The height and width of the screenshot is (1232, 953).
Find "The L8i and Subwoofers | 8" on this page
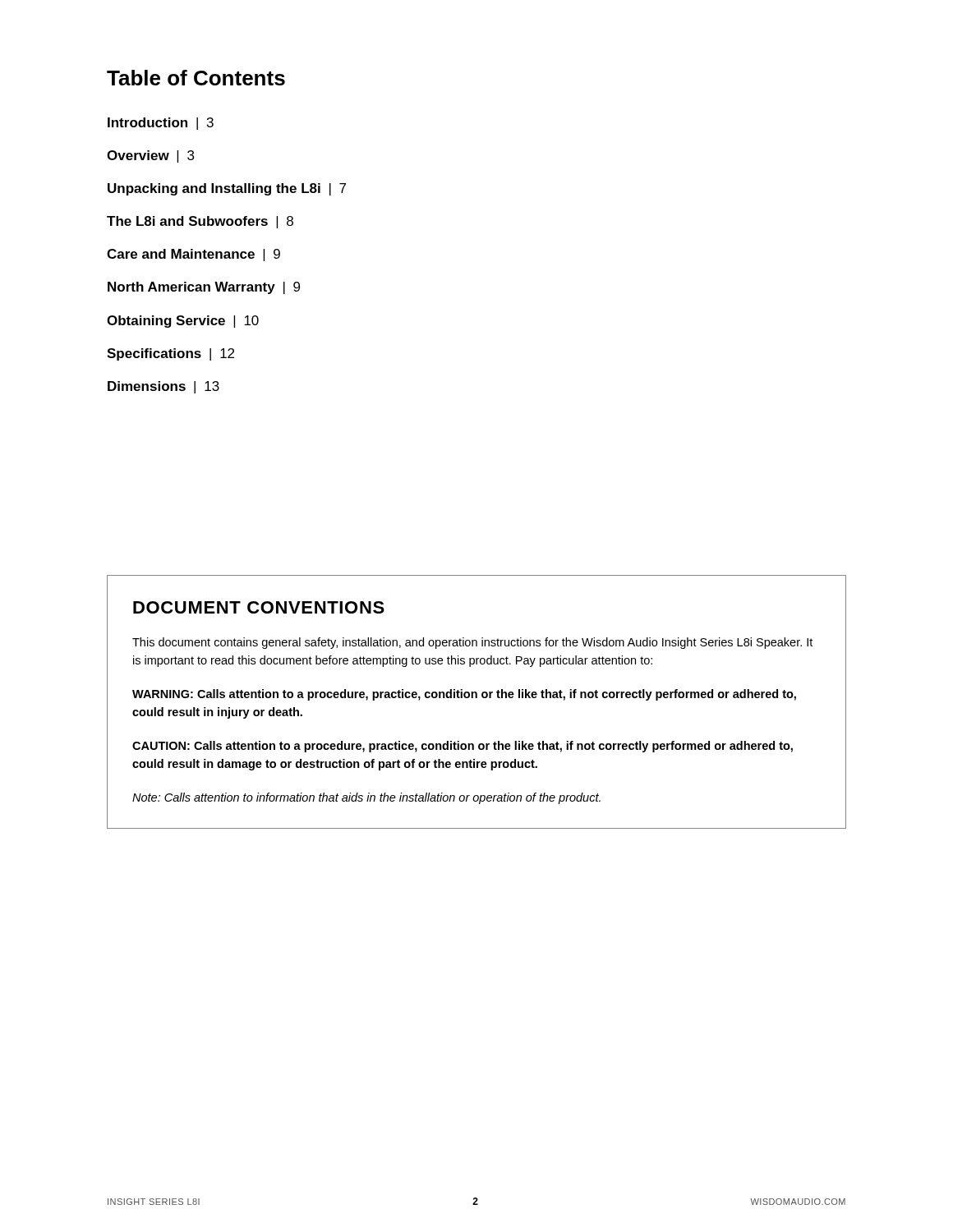tap(200, 222)
